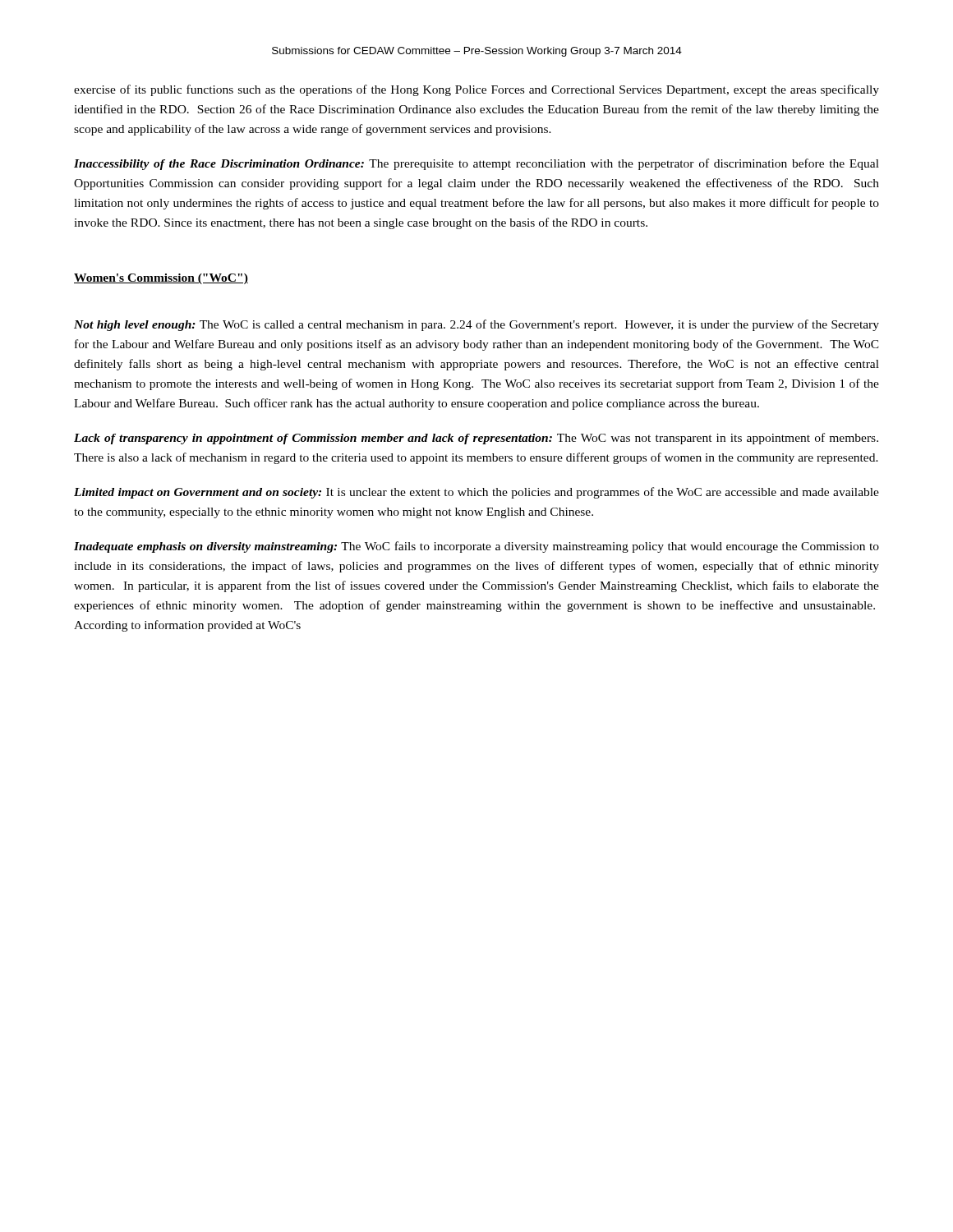
Task: Locate the text block containing "Not high level enough: The WoC is"
Action: pos(476,364)
